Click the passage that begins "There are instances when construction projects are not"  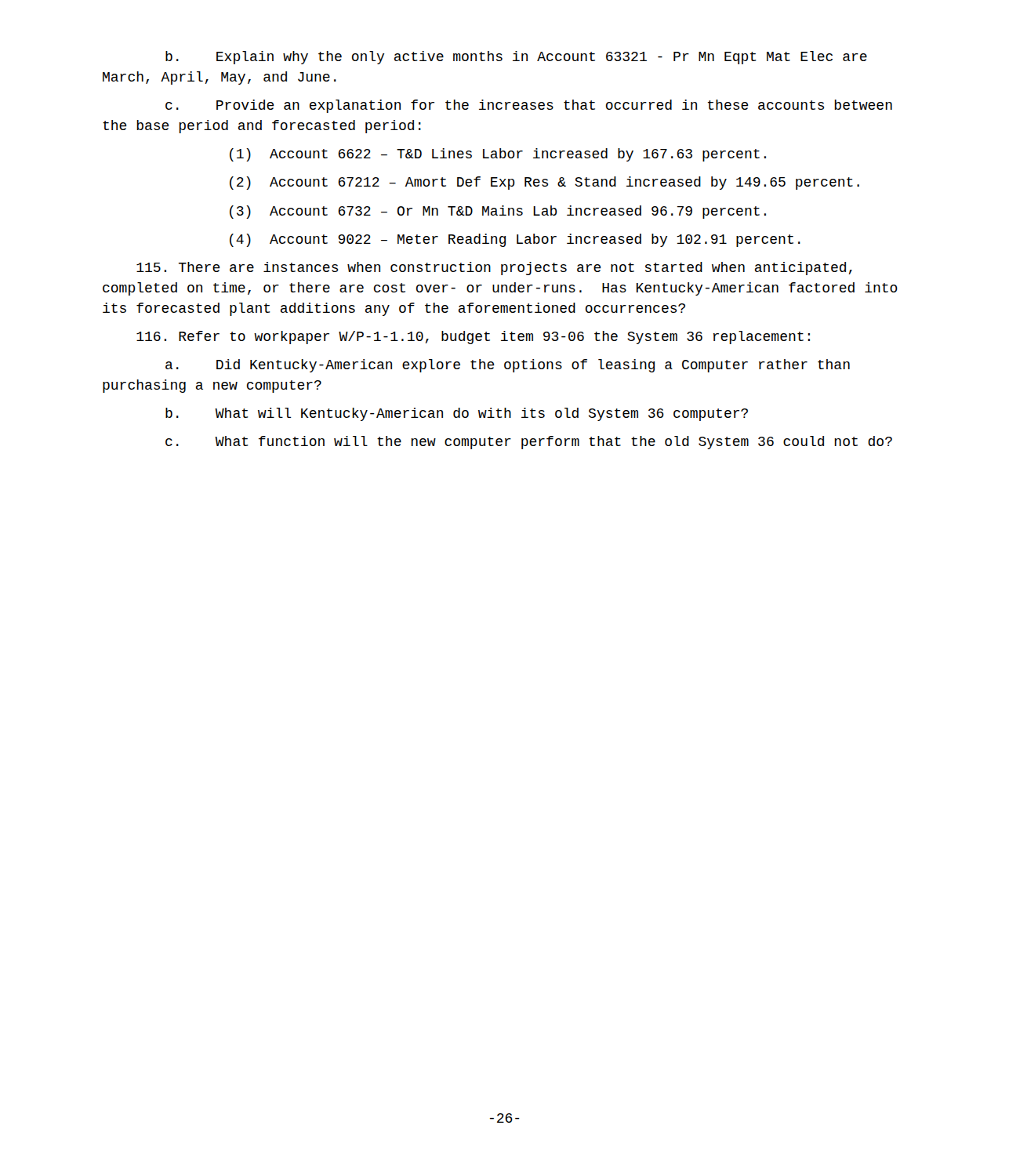[508, 288]
